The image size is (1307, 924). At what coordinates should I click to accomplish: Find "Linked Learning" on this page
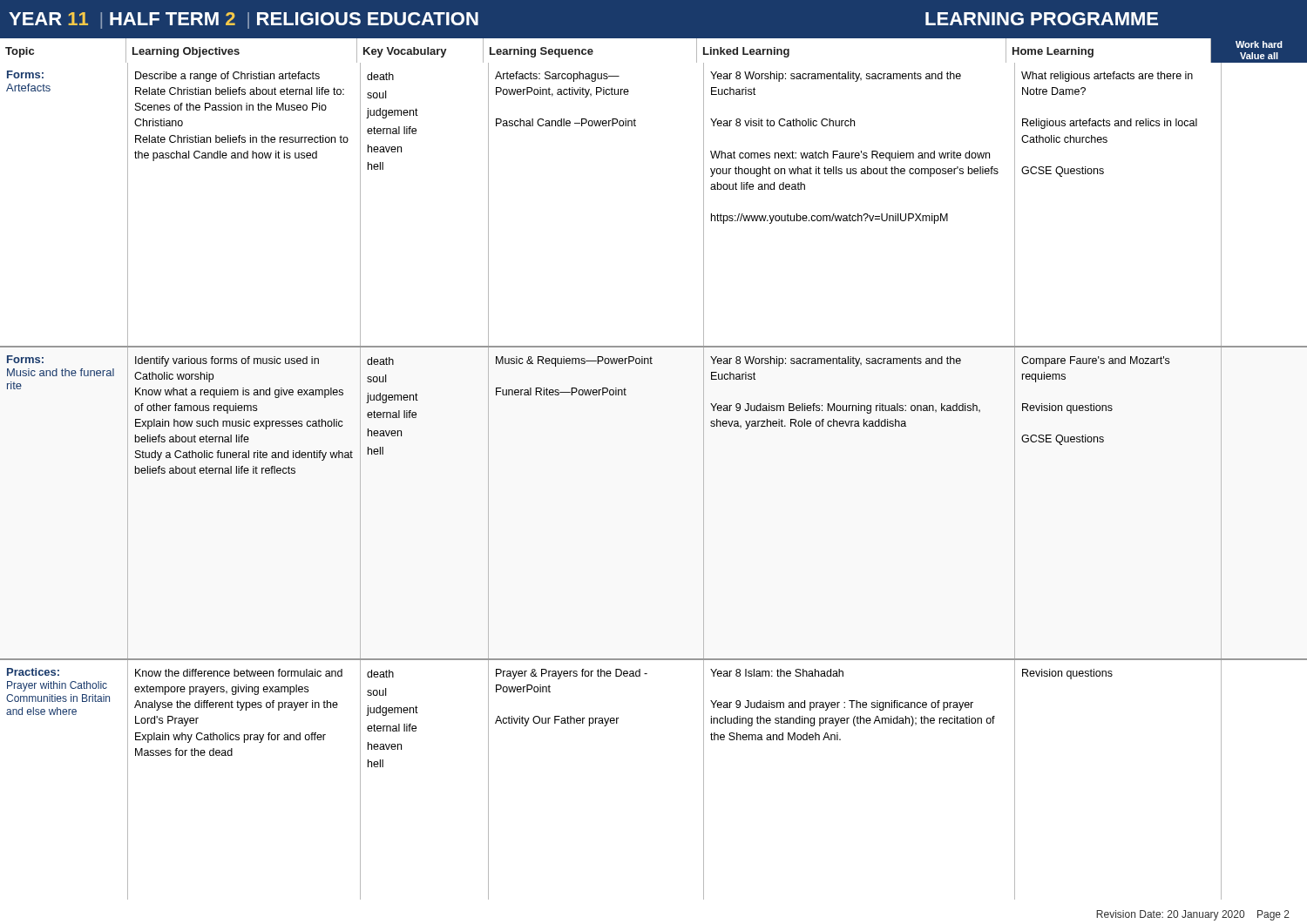click(746, 50)
